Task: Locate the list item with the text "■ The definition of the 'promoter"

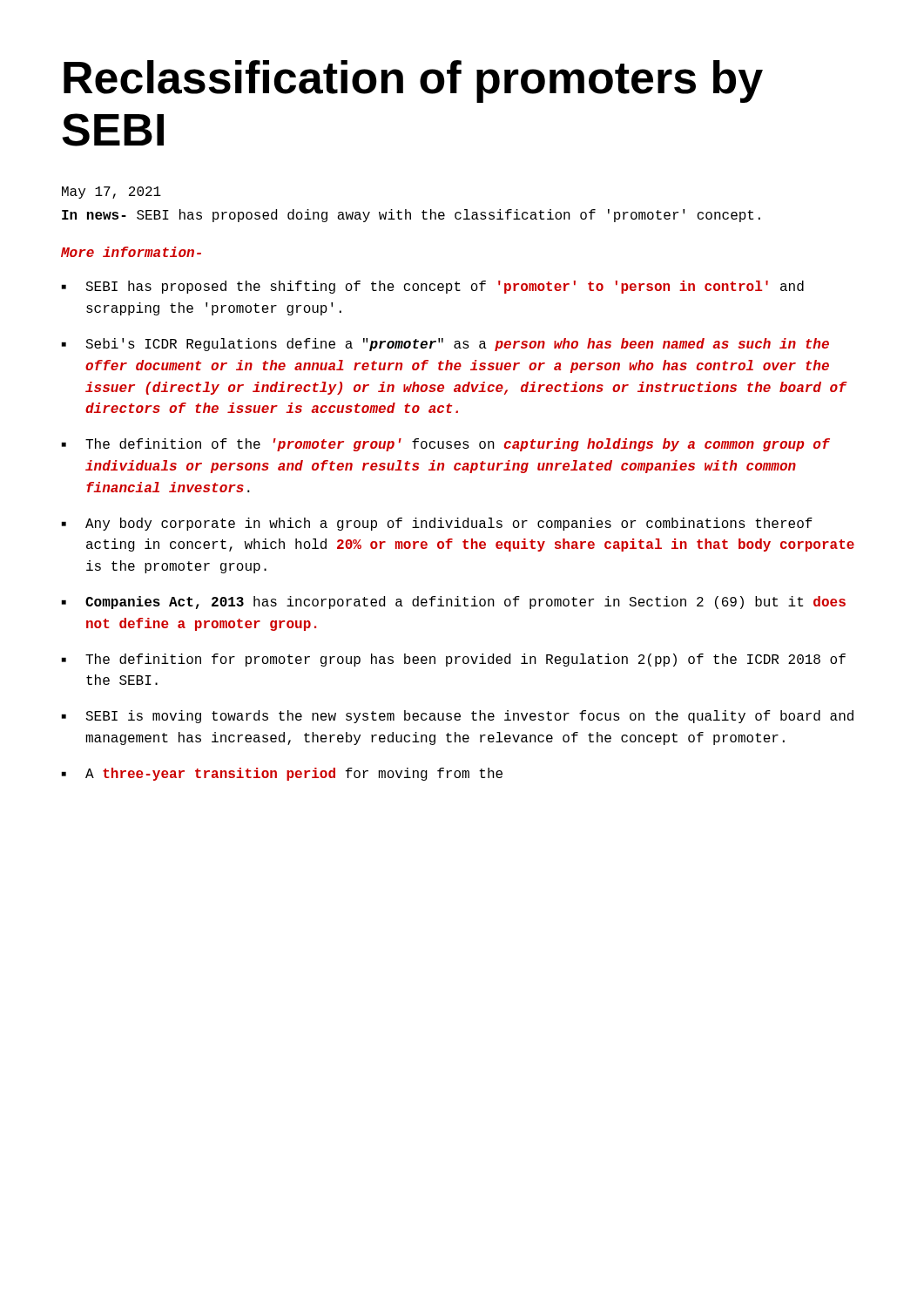Action: (462, 467)
